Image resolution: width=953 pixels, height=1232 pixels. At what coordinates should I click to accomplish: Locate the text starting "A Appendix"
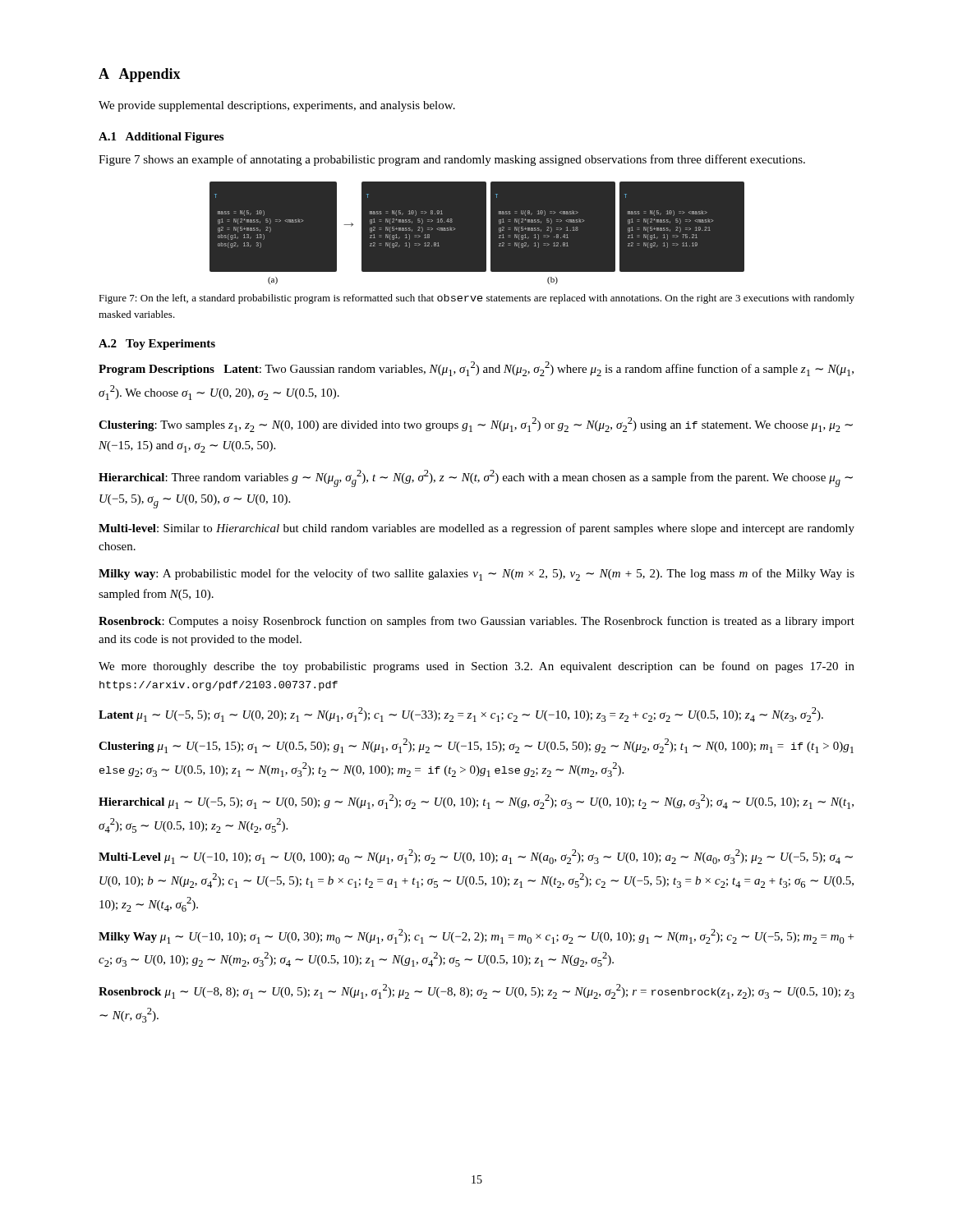point(140,75)
